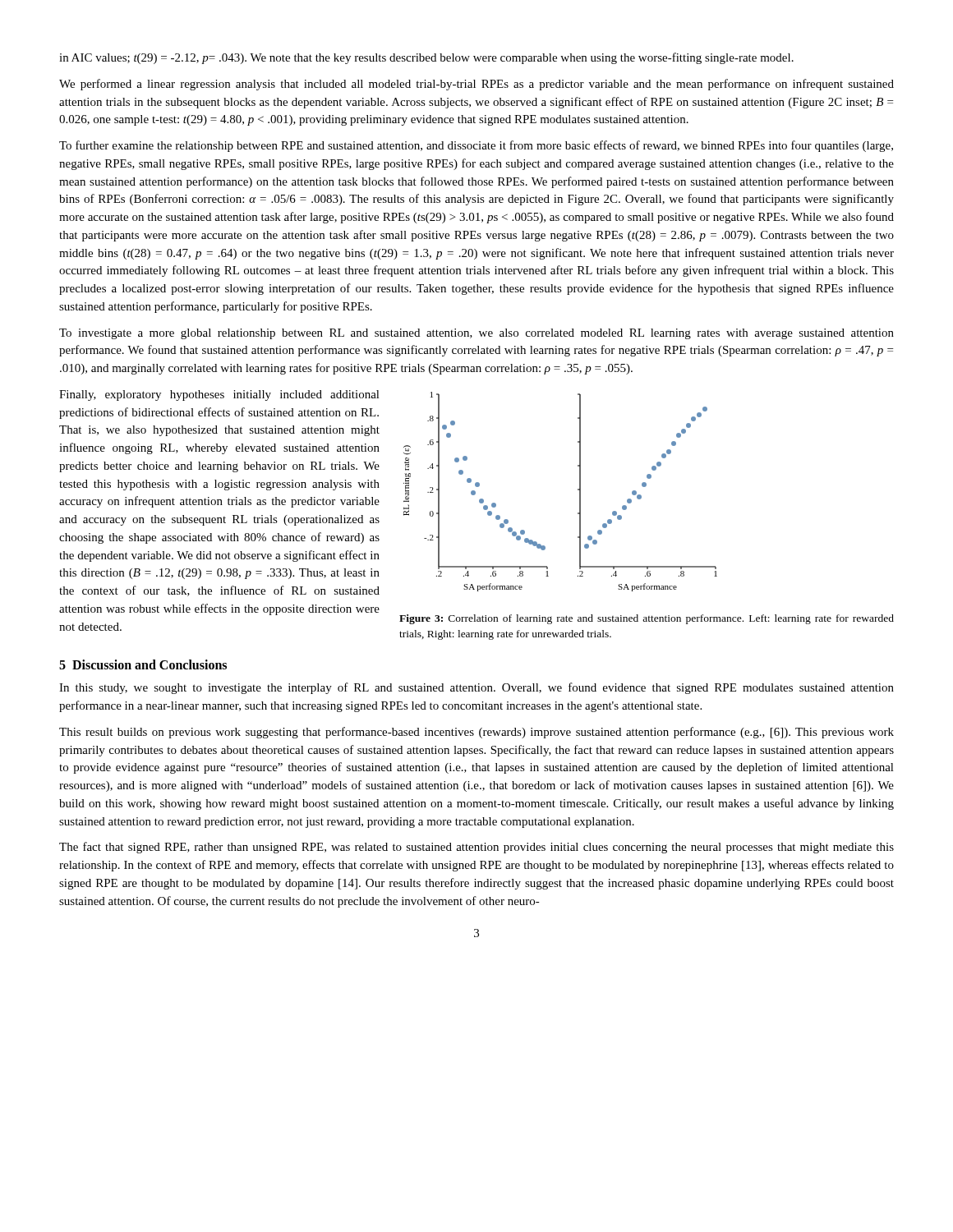The width and height of the screenshot is (953, 1232).
Task: Select the element starting "To investigate a more"
Action: pyautogui.click(x=476, y=350)
